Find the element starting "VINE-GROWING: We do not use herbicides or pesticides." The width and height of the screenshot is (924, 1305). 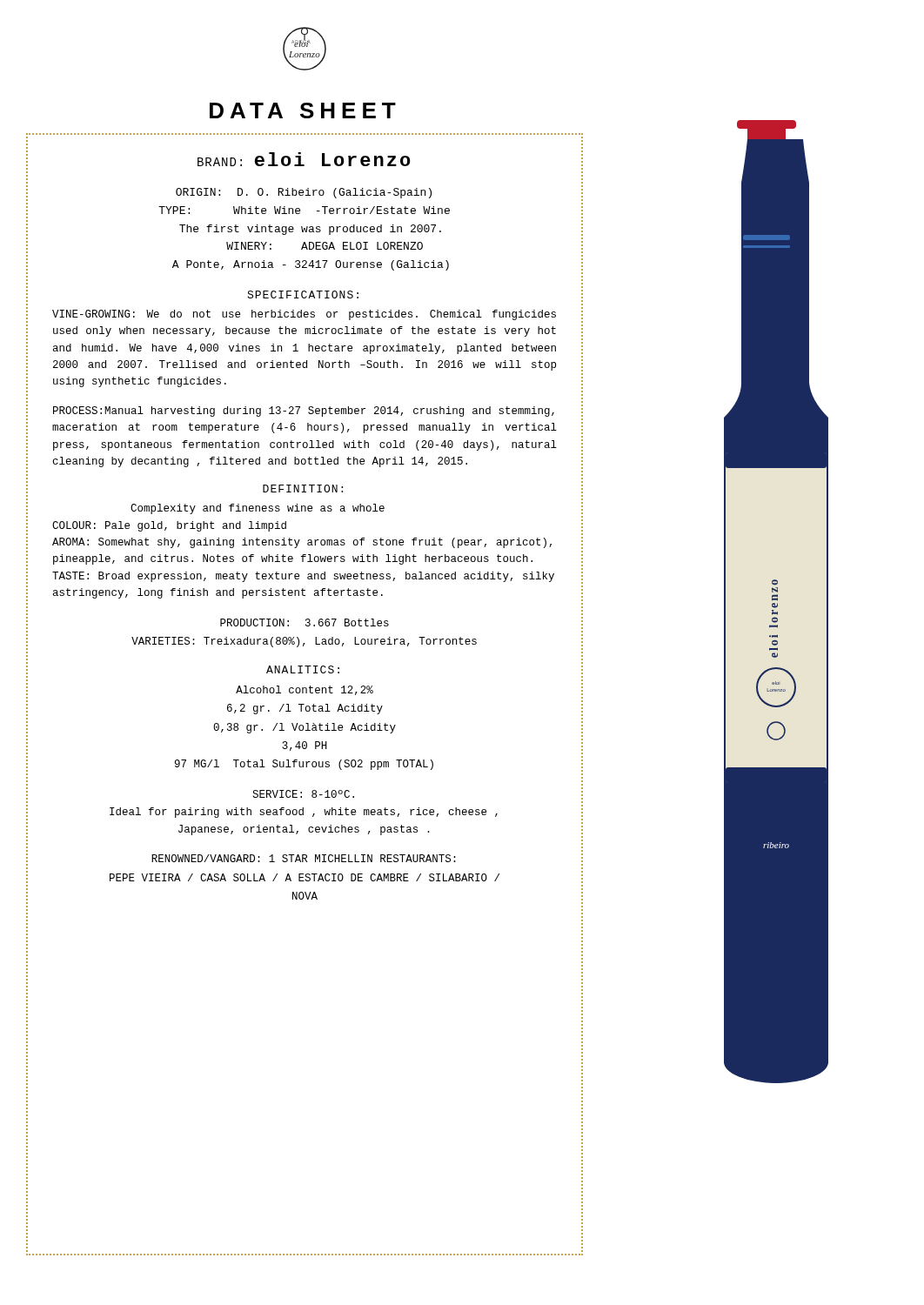(305, 349)
